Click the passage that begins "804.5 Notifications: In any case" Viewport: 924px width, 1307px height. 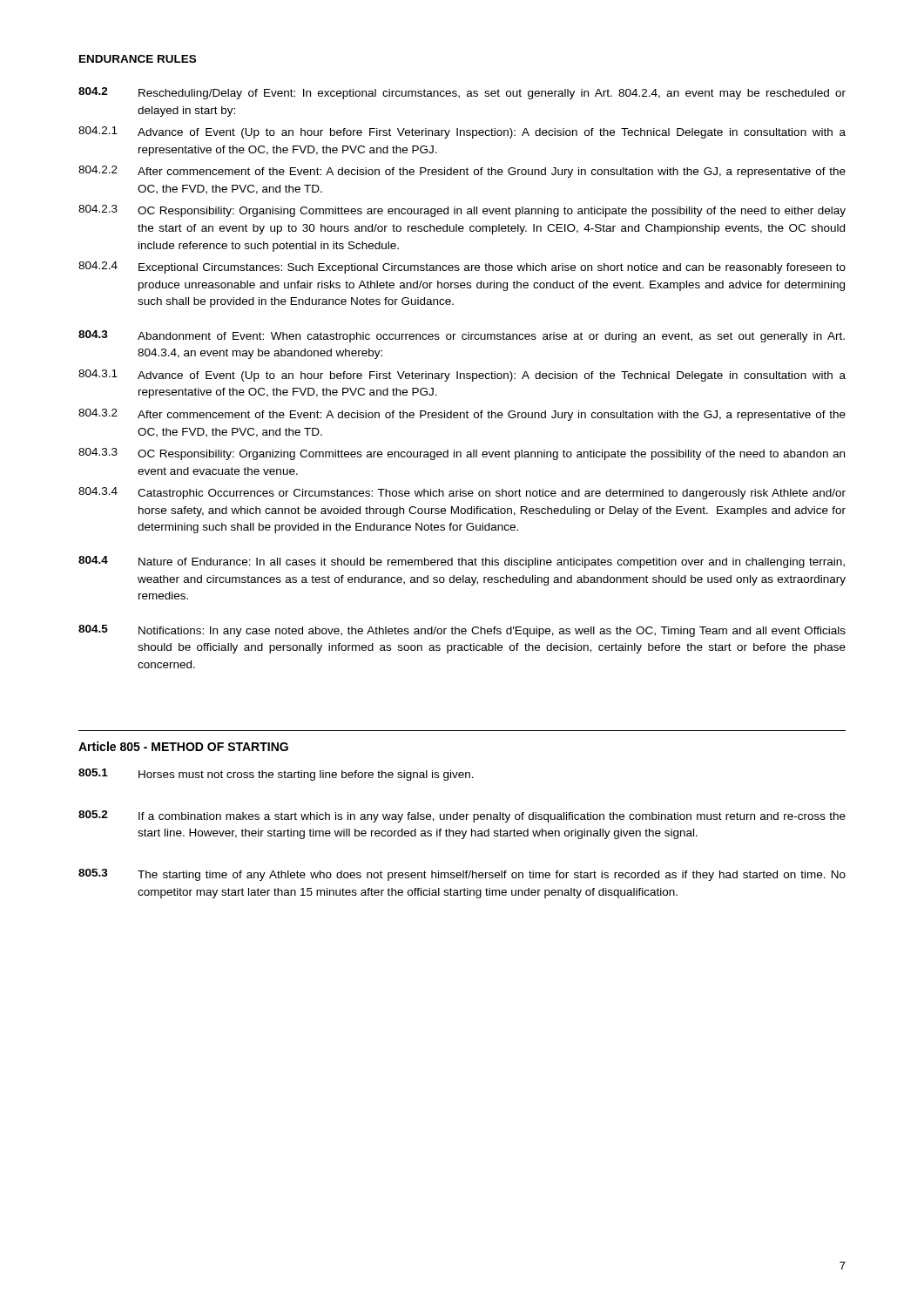click(462, 647)
